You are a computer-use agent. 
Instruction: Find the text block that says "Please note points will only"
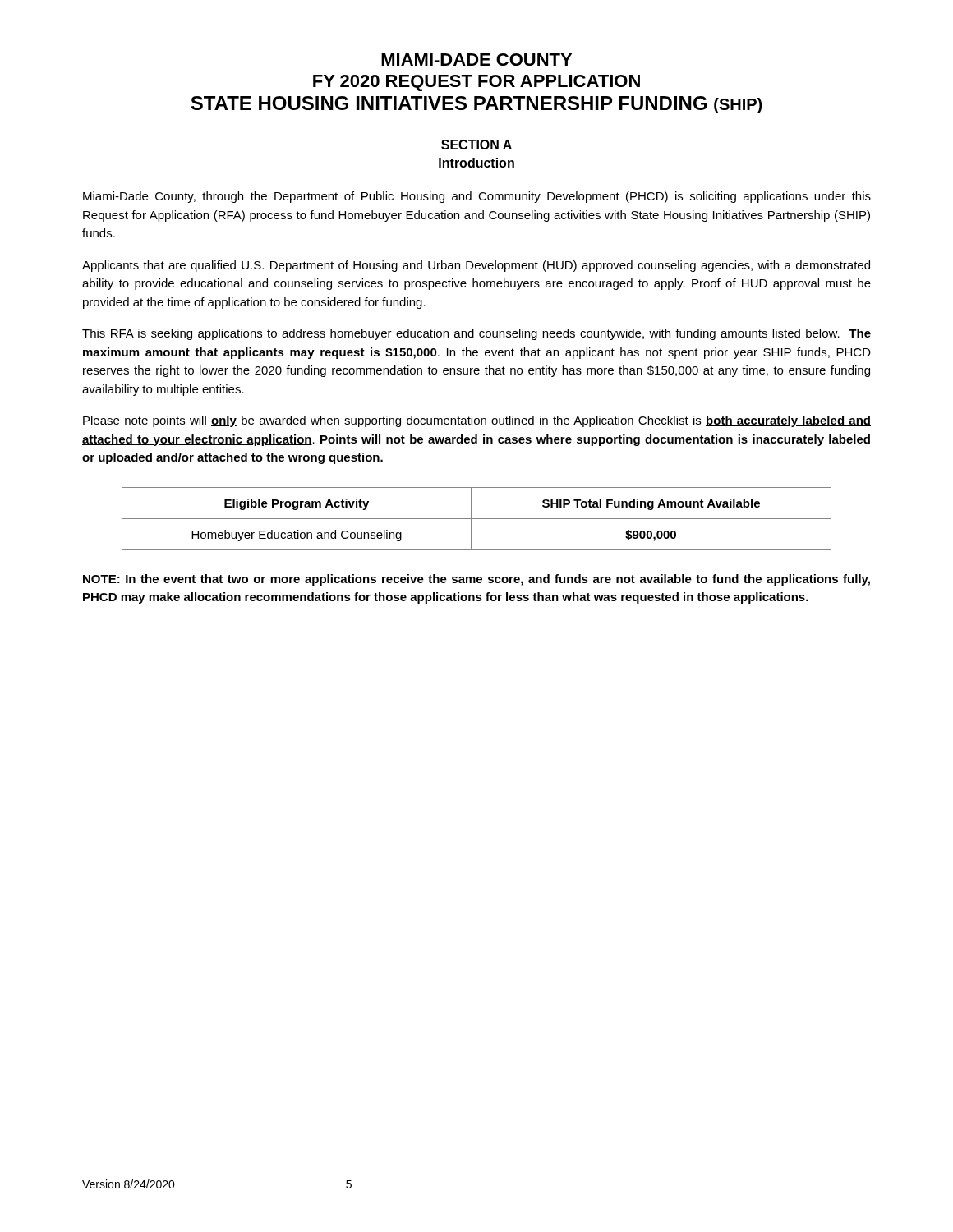click(476, 439)
